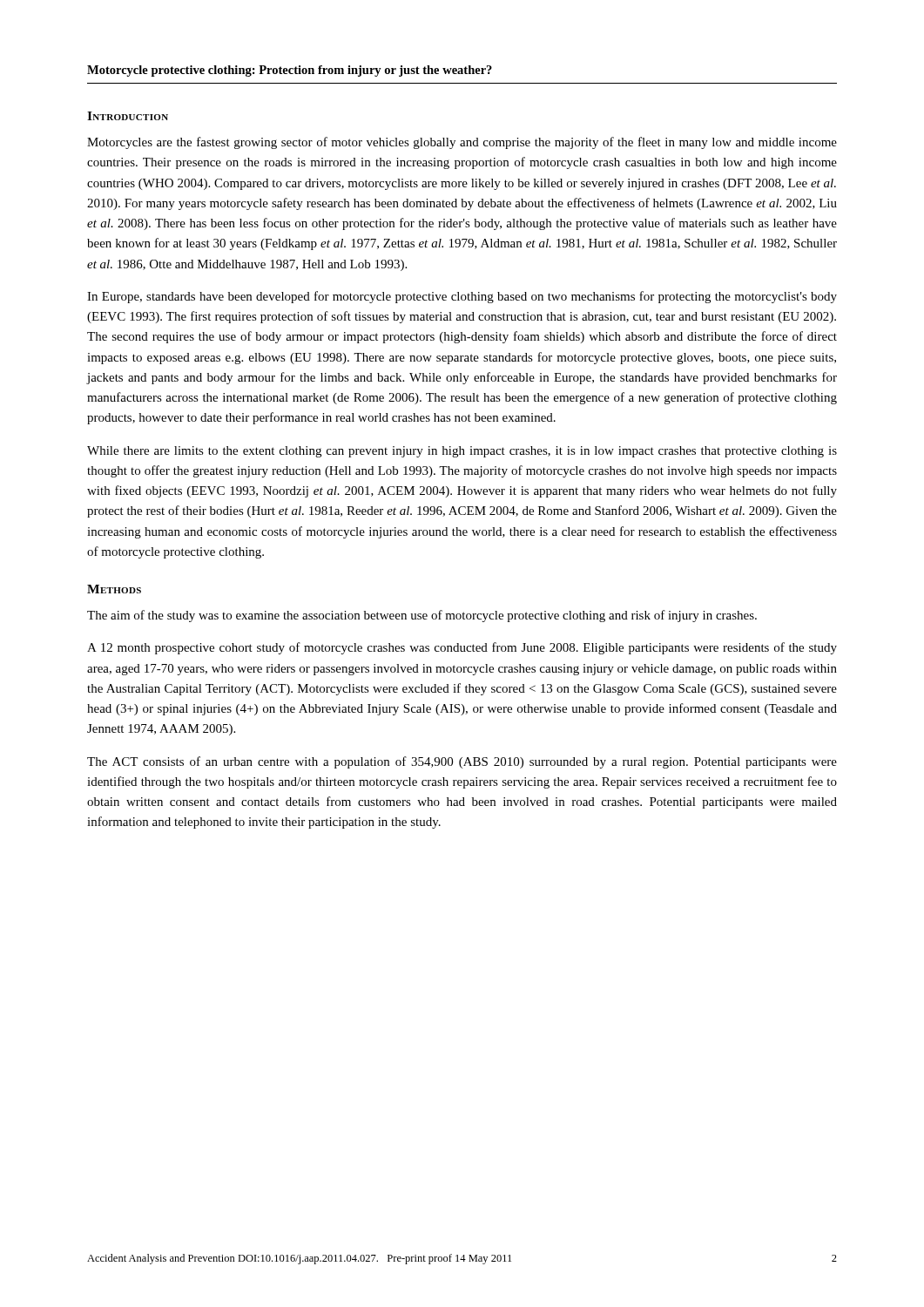Find the text block containing "Motorcycles are the fastest growing sector"

click(x=462, y=203)
